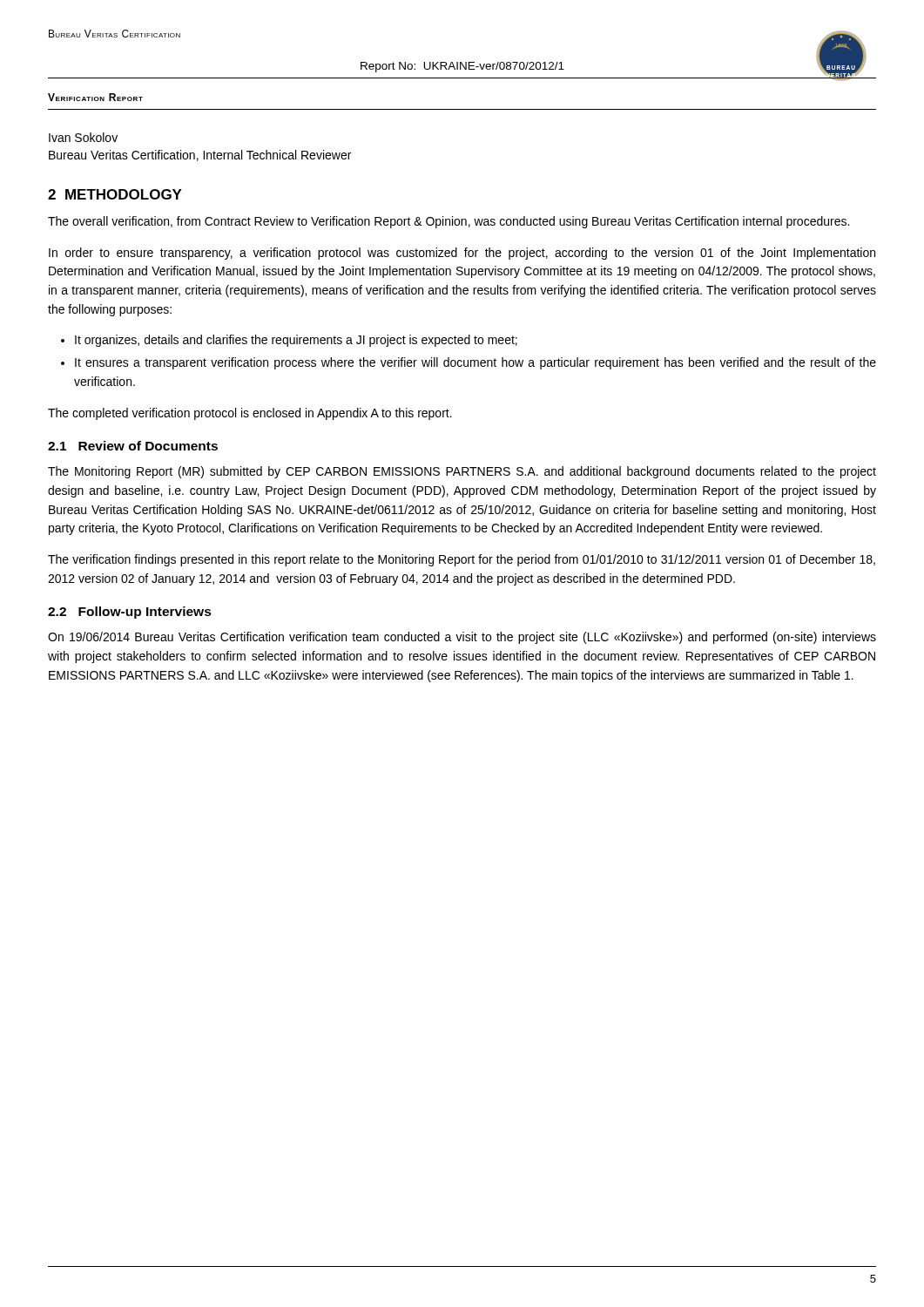
Task: Find the text with the text "Bureau Veritas Certification, Internal Technical Reviewer"
Action: pos(200,155)
